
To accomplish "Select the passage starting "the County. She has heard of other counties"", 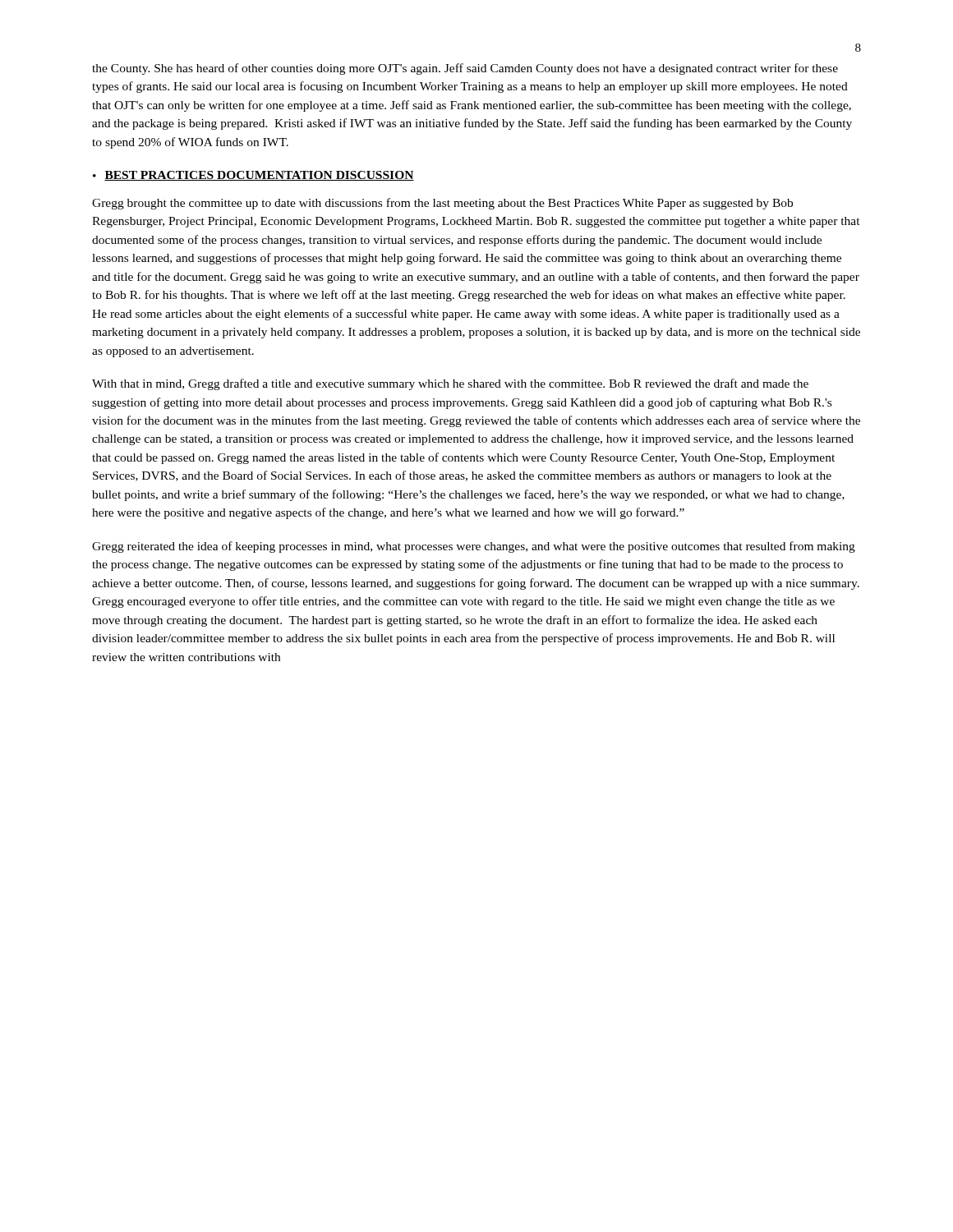I will 472,105.
